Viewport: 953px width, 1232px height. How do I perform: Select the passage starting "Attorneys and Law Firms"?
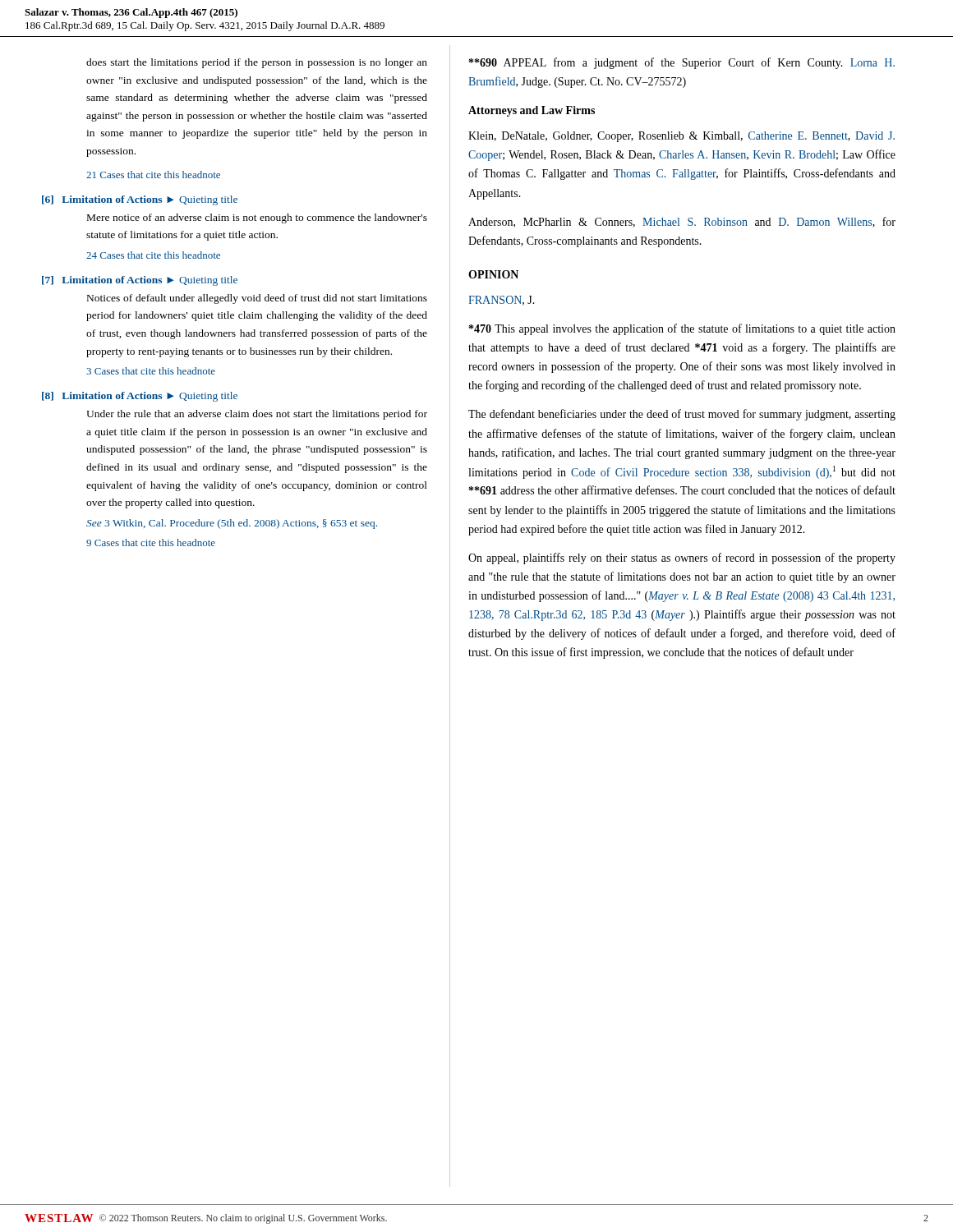pos(532,111)
